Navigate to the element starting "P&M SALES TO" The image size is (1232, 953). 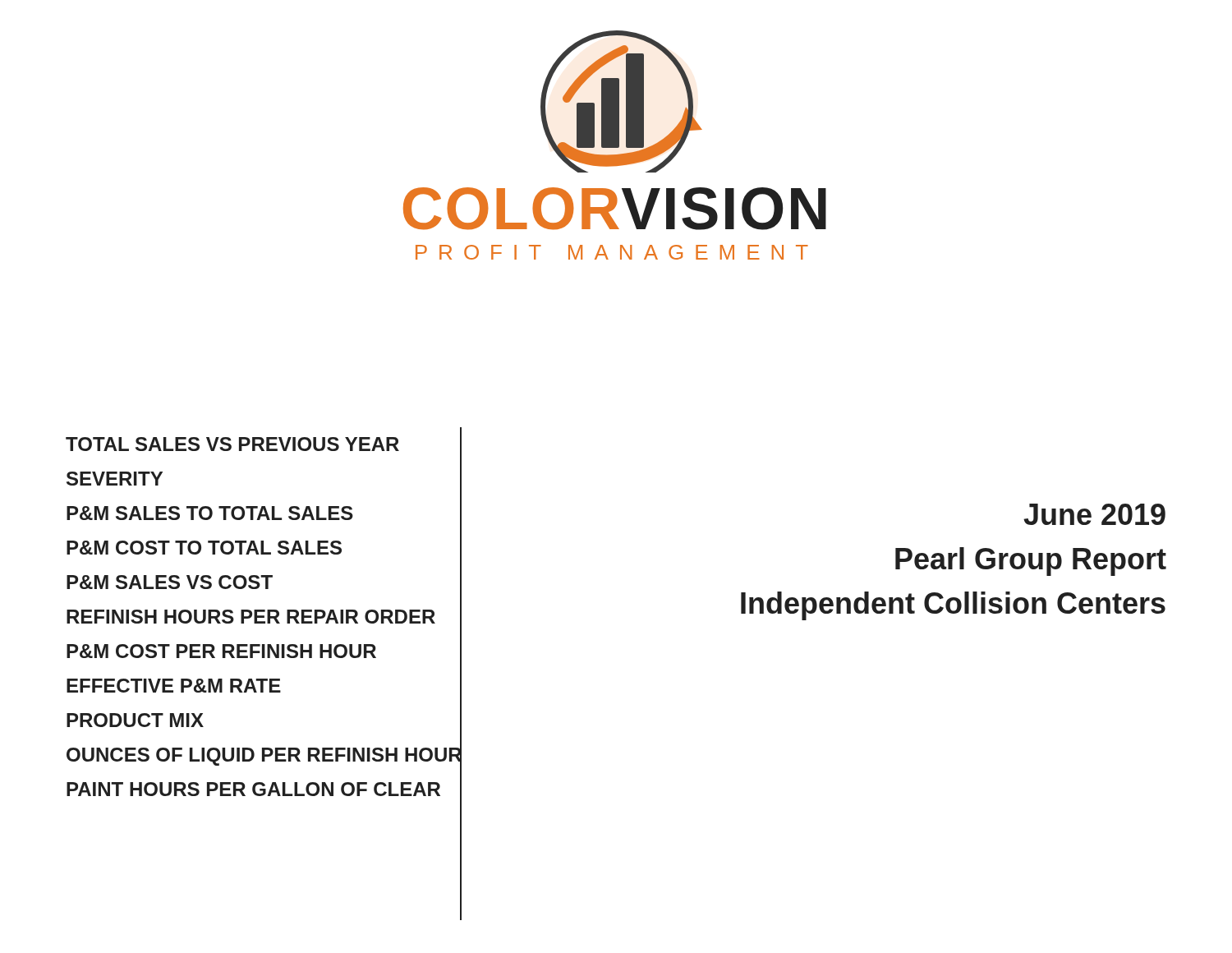[x=210, y=513]
